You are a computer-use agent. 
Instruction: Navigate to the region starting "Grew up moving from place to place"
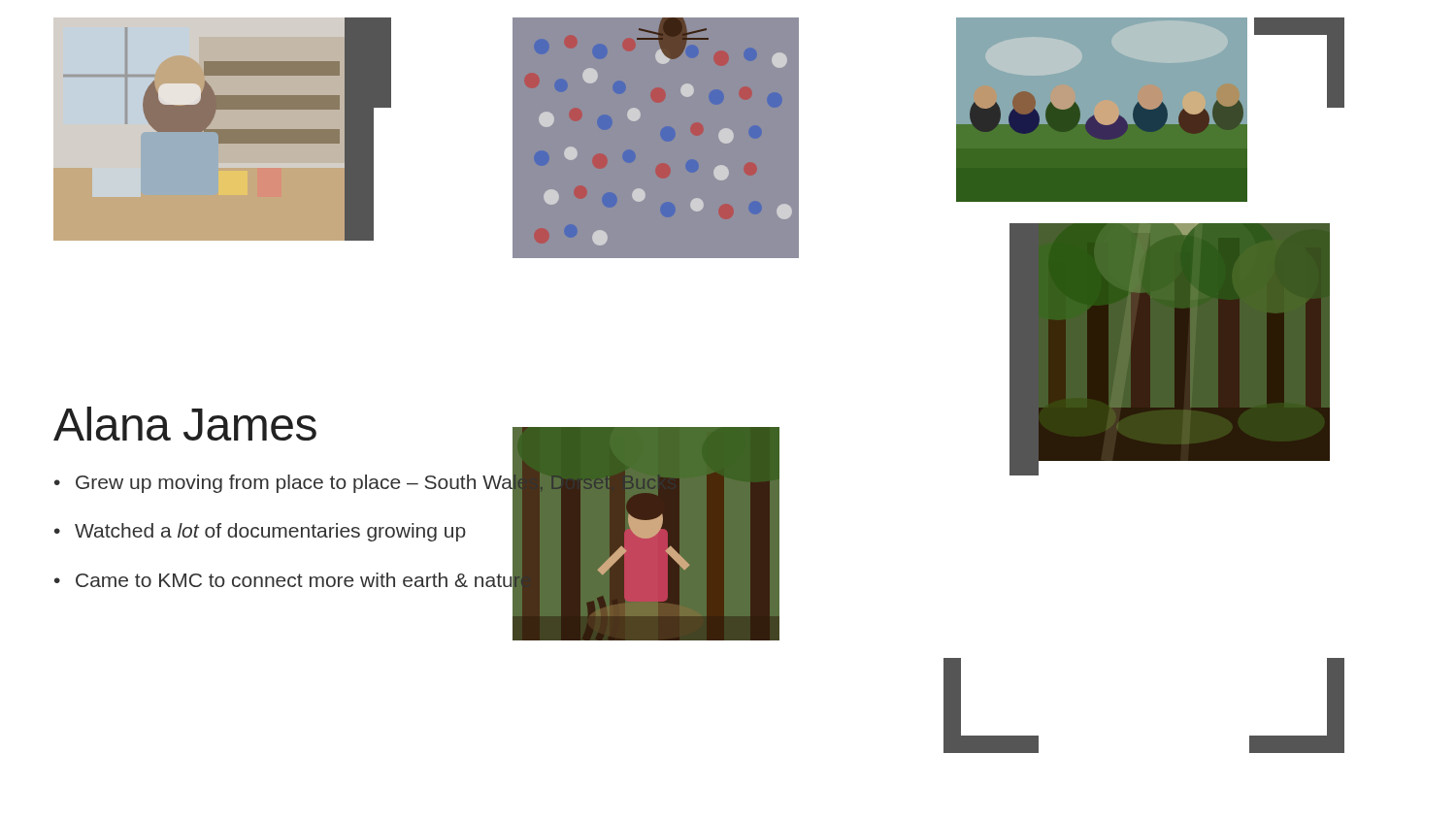point(376,482)
